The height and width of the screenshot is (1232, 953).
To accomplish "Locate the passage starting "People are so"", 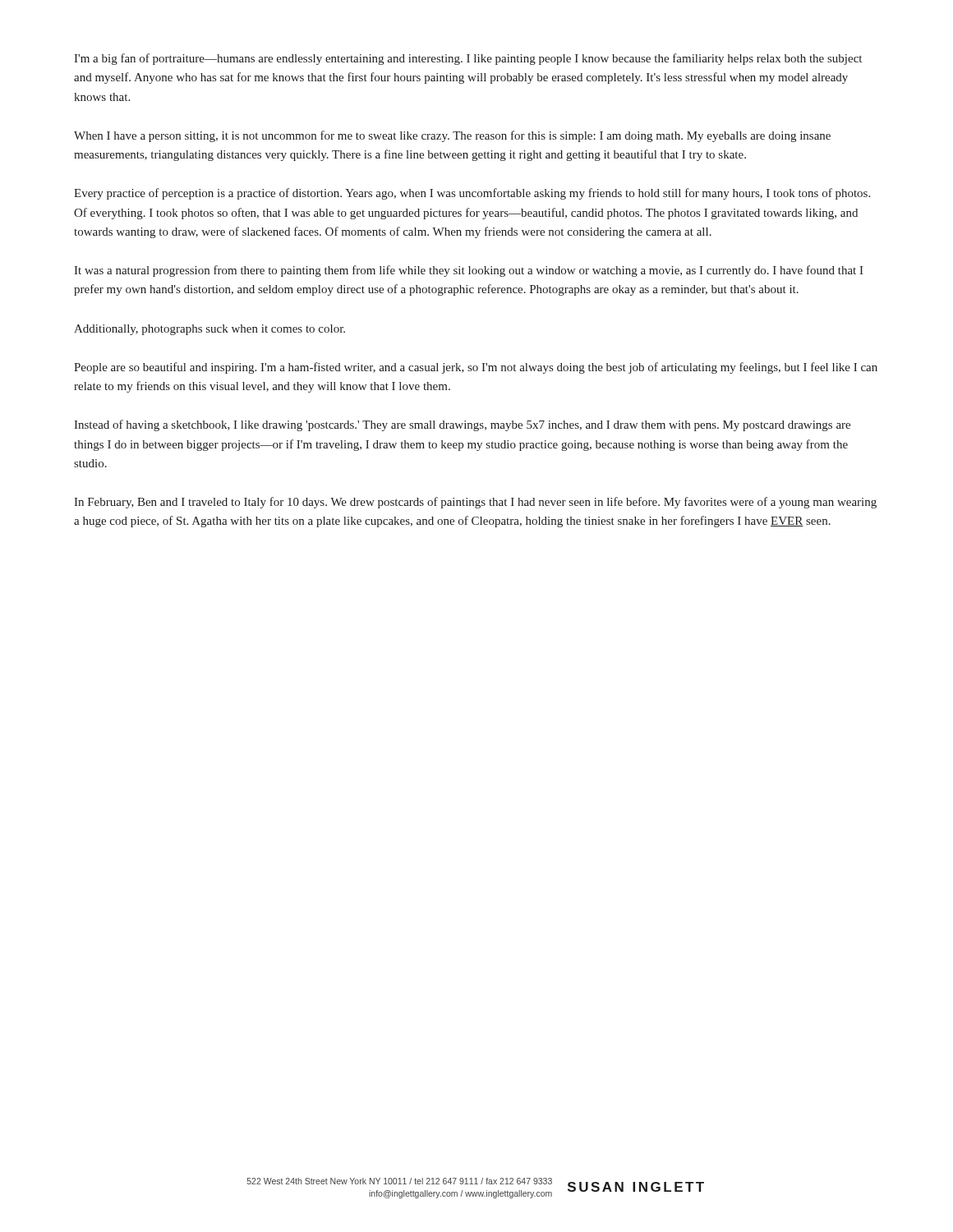I will pos(476,376).
